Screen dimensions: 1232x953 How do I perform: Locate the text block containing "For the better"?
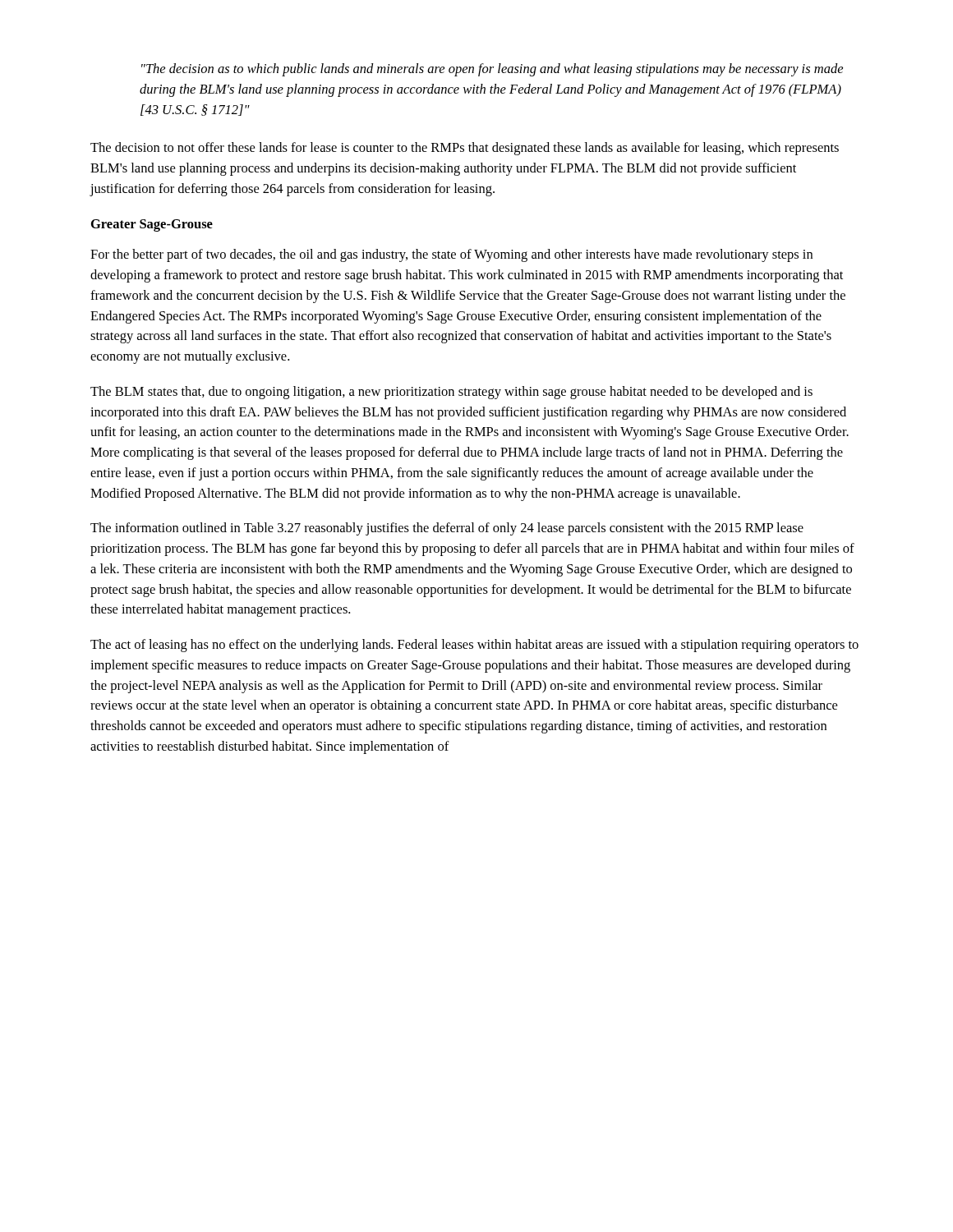point(476,306)
